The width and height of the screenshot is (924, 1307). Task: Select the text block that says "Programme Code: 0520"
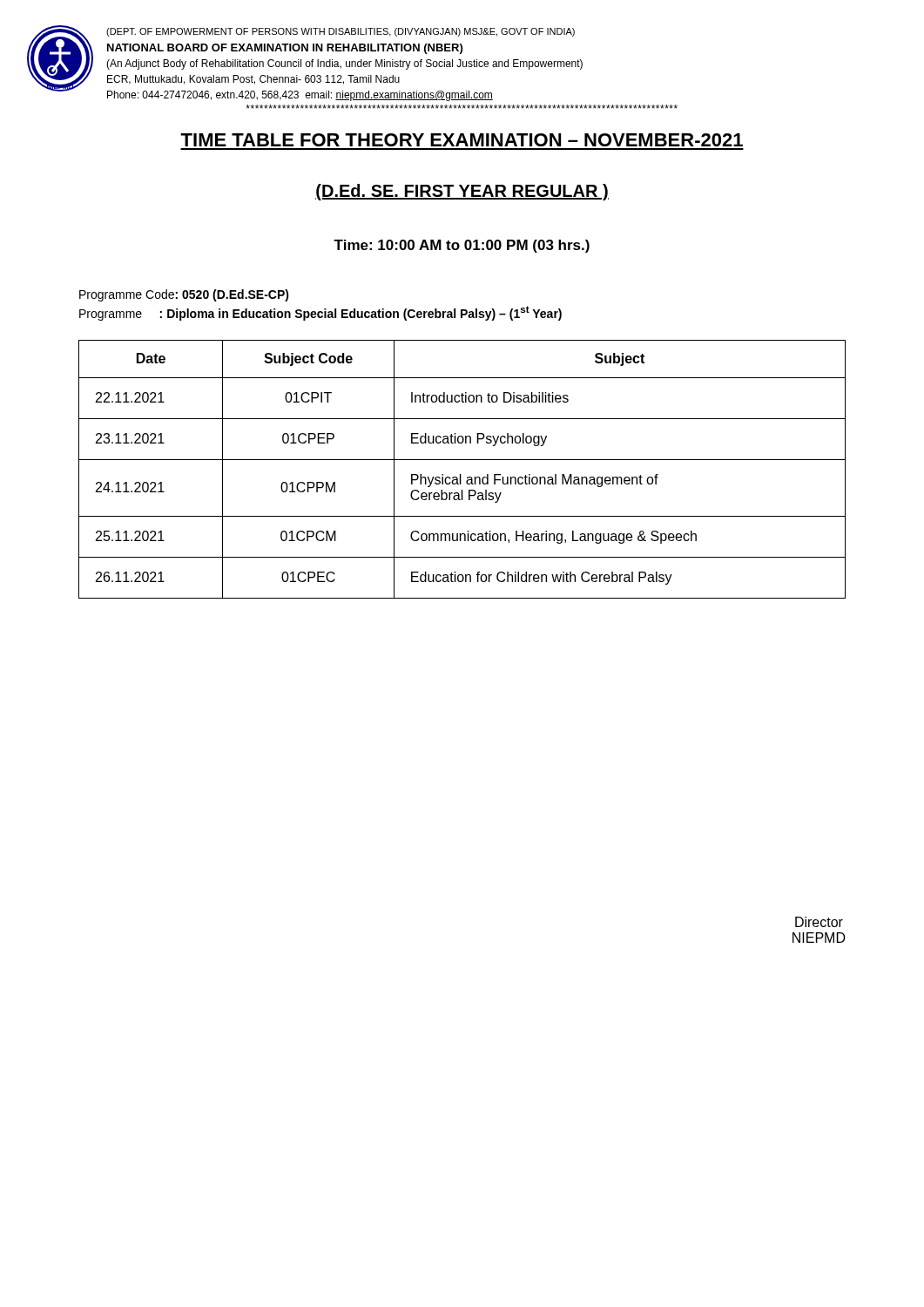point(462,304)
